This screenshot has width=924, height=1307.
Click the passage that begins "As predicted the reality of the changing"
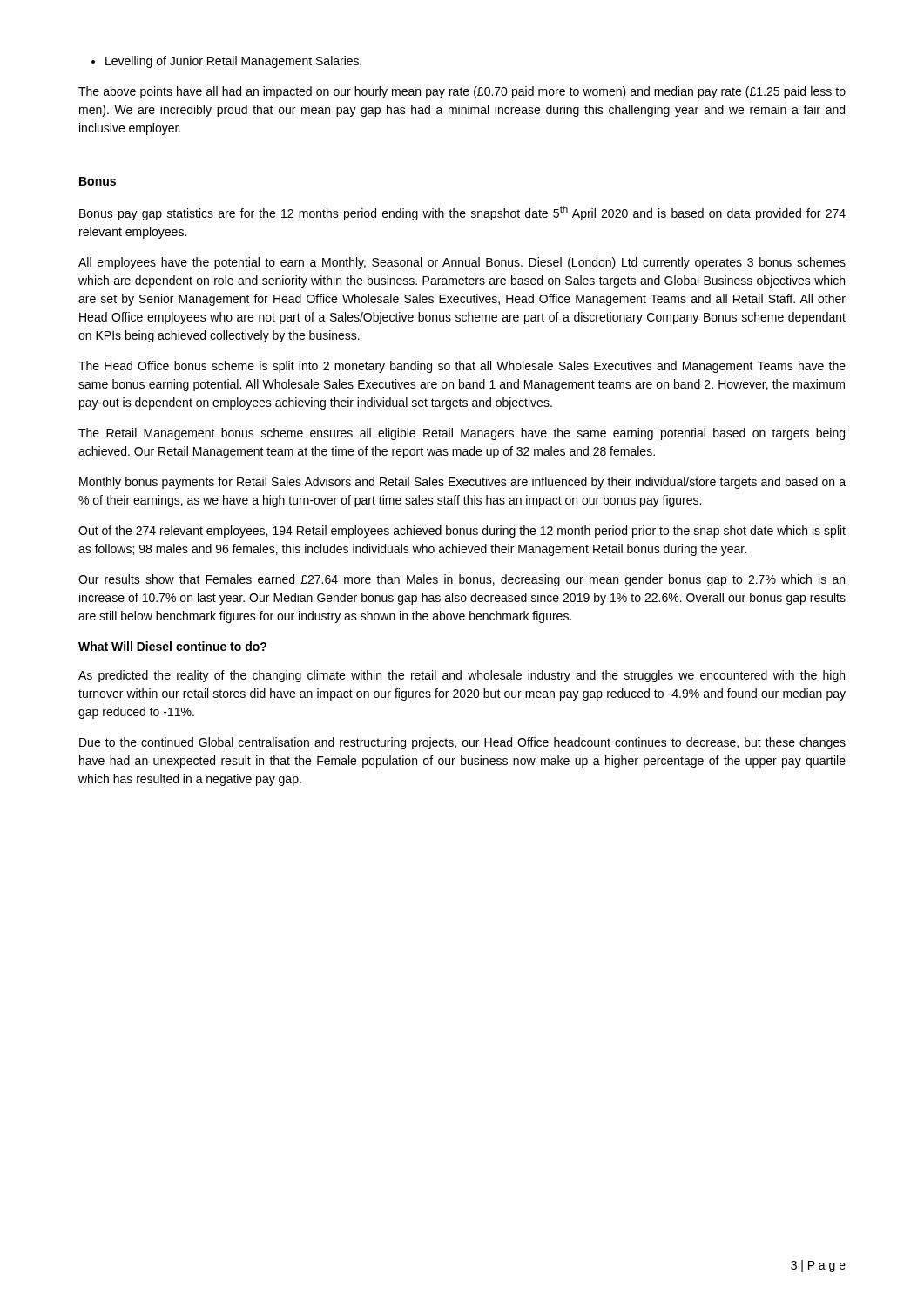[462, 694]
